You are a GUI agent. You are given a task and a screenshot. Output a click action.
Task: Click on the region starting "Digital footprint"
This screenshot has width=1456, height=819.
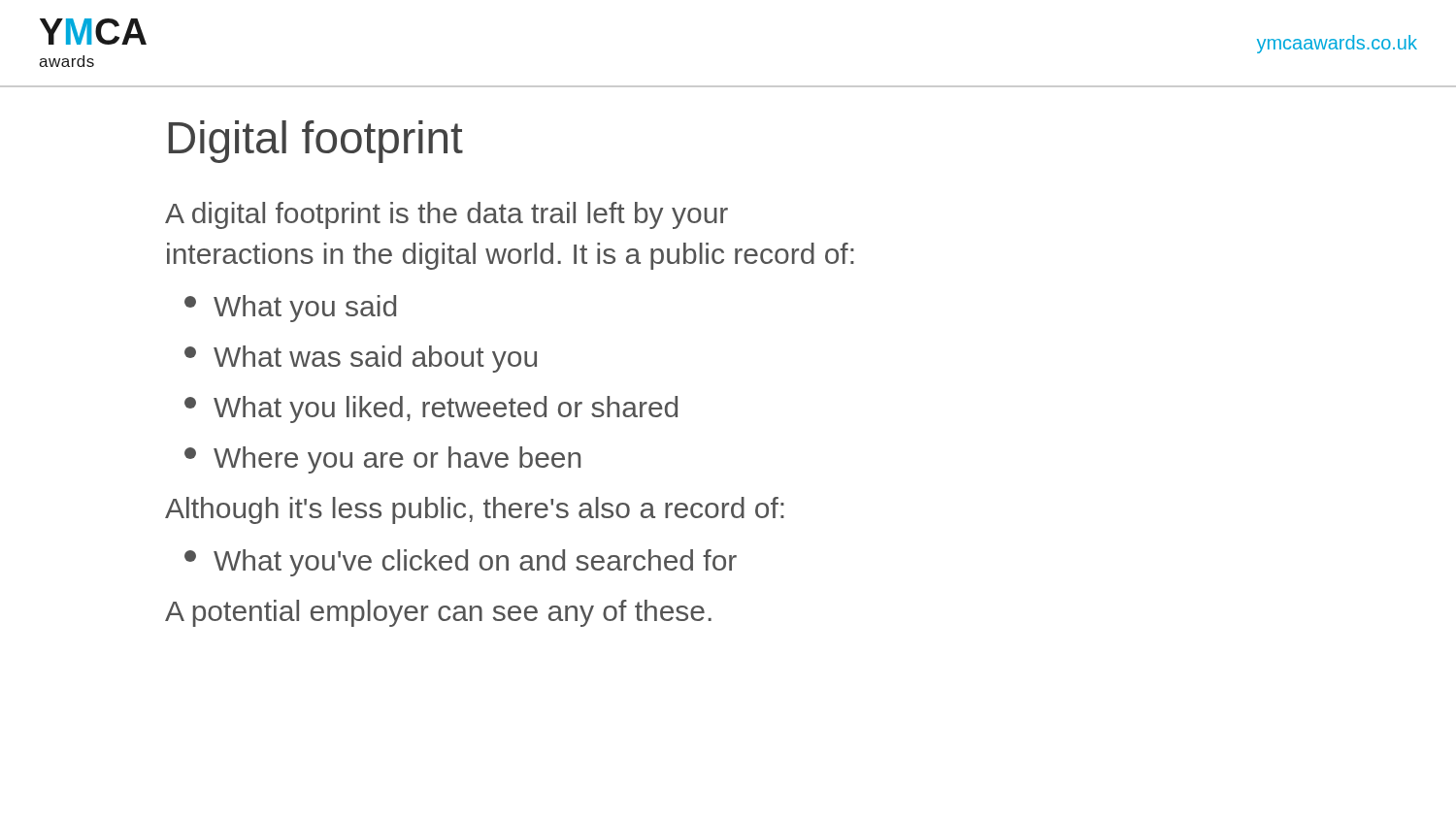pos(314,138)
